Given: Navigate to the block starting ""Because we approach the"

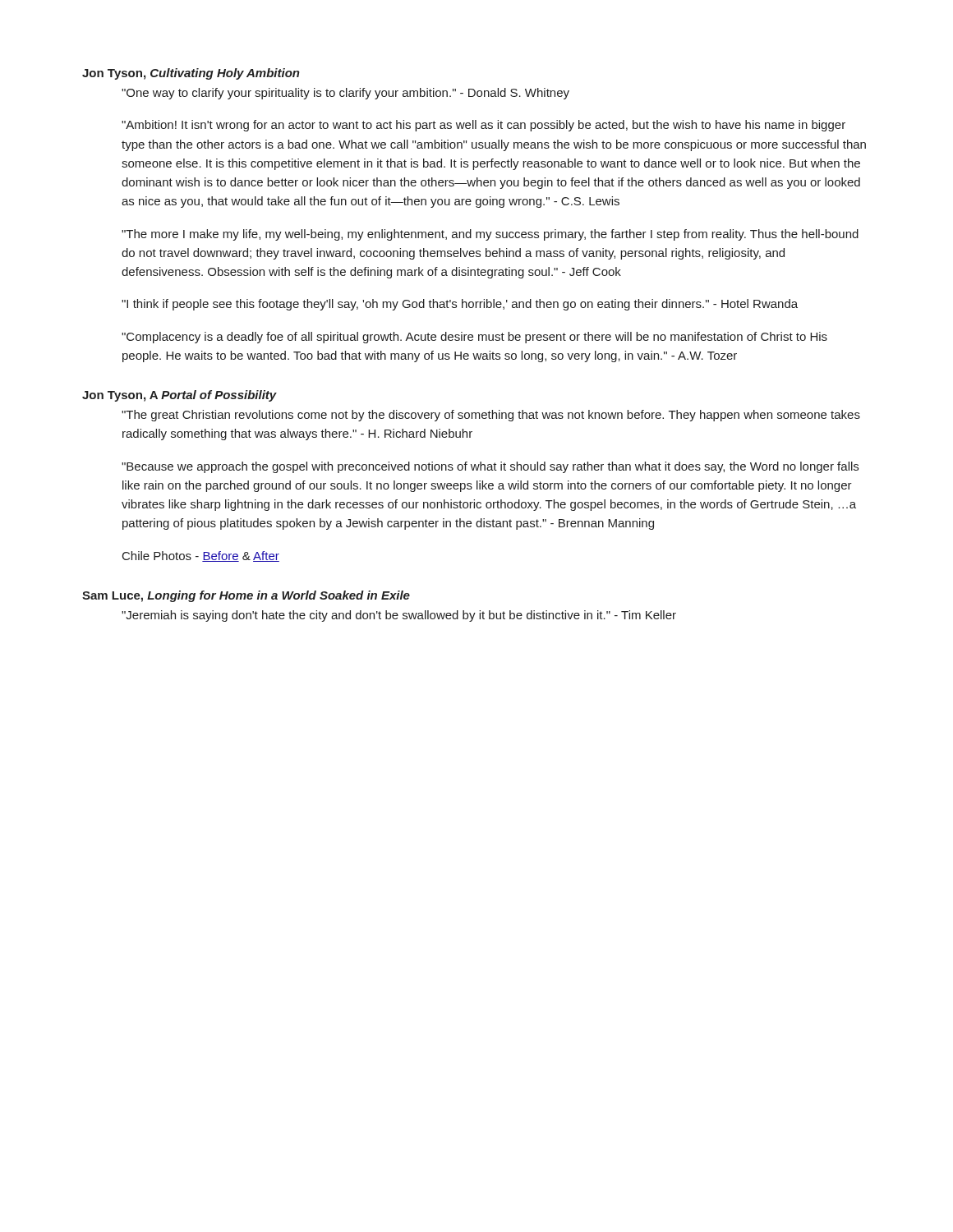Looking at the screenshot, I should 490,494.
